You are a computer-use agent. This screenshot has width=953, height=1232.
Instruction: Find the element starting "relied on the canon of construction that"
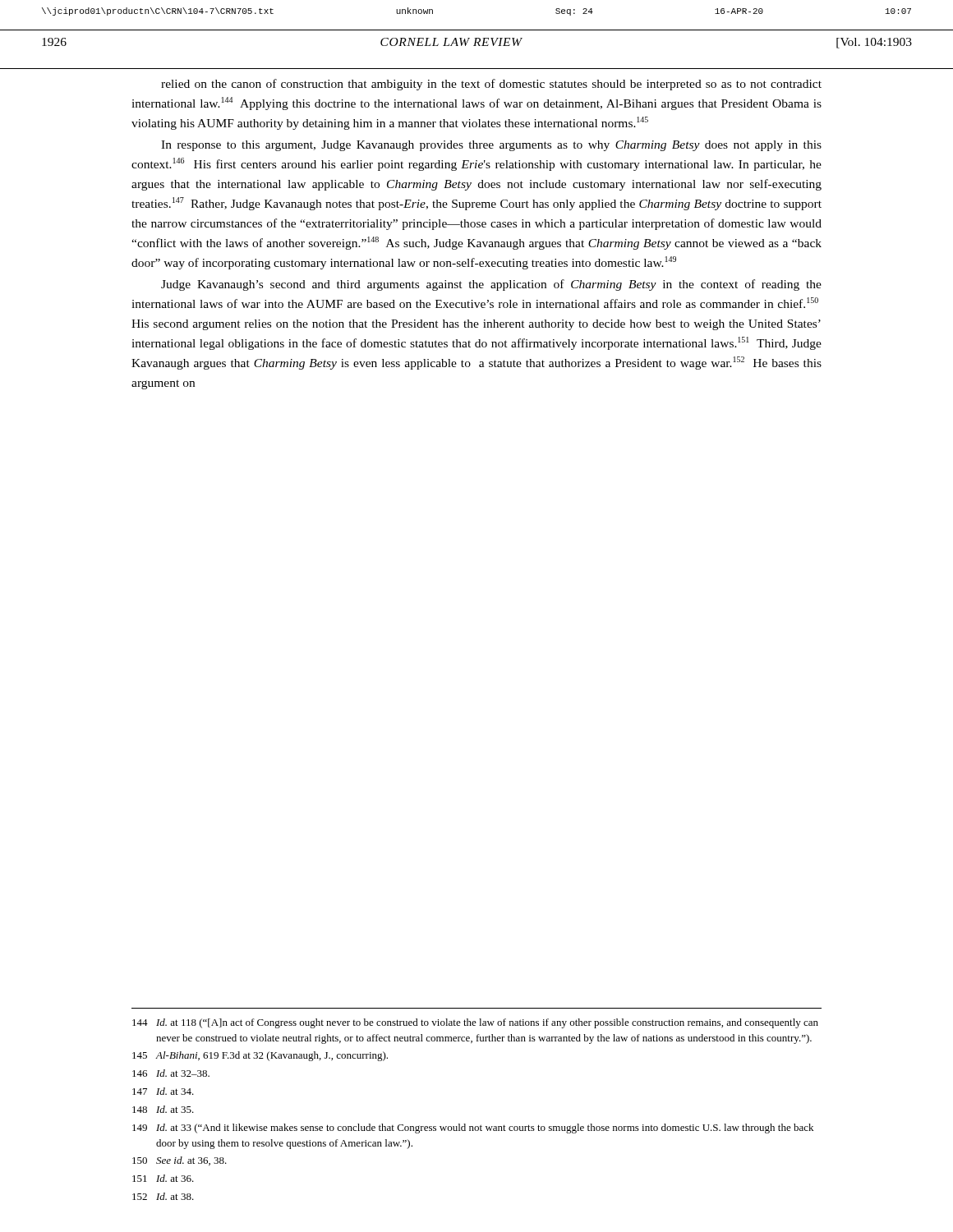tap(476, 103)
